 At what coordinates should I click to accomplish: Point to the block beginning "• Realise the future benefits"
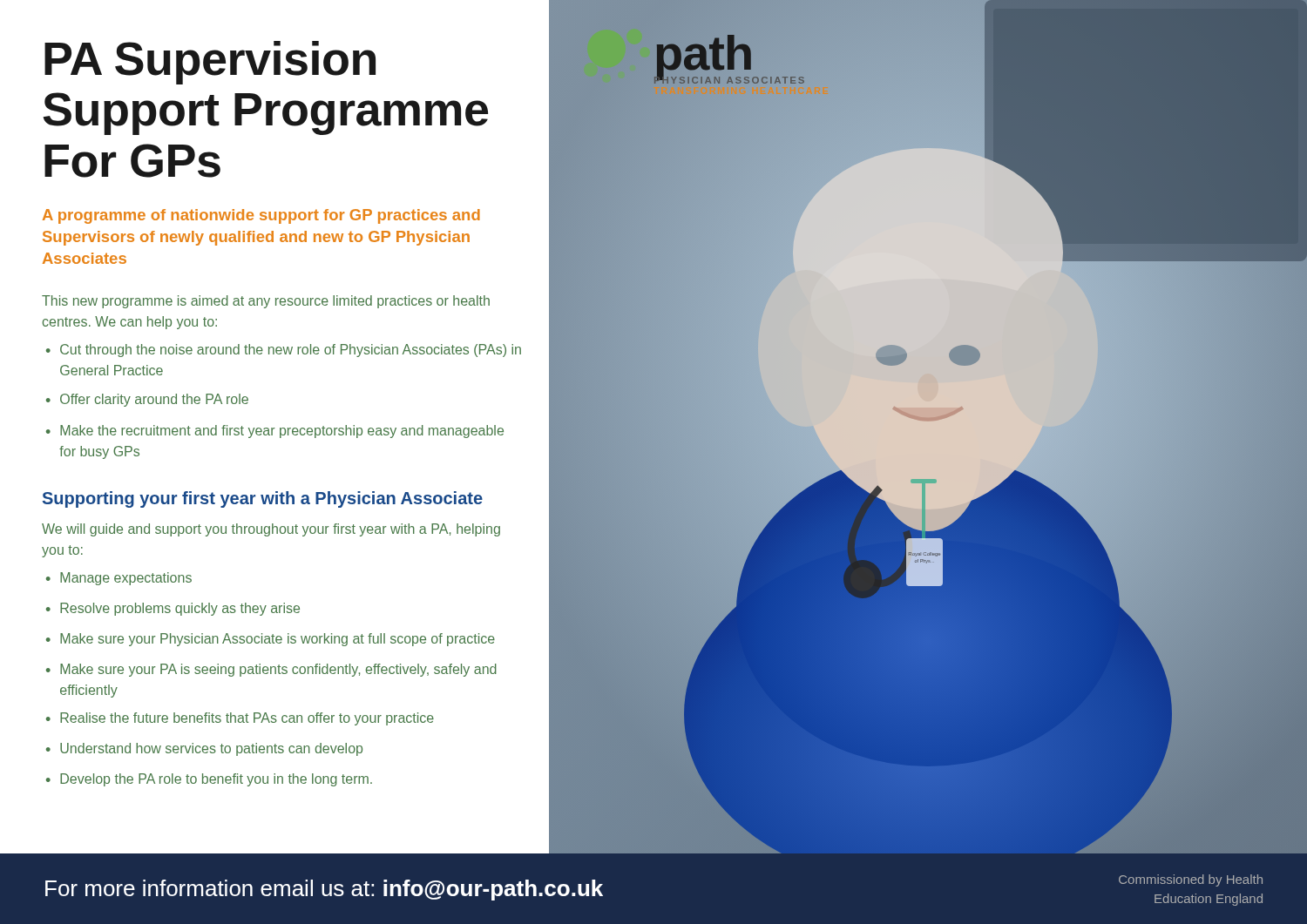click(240, 720)
